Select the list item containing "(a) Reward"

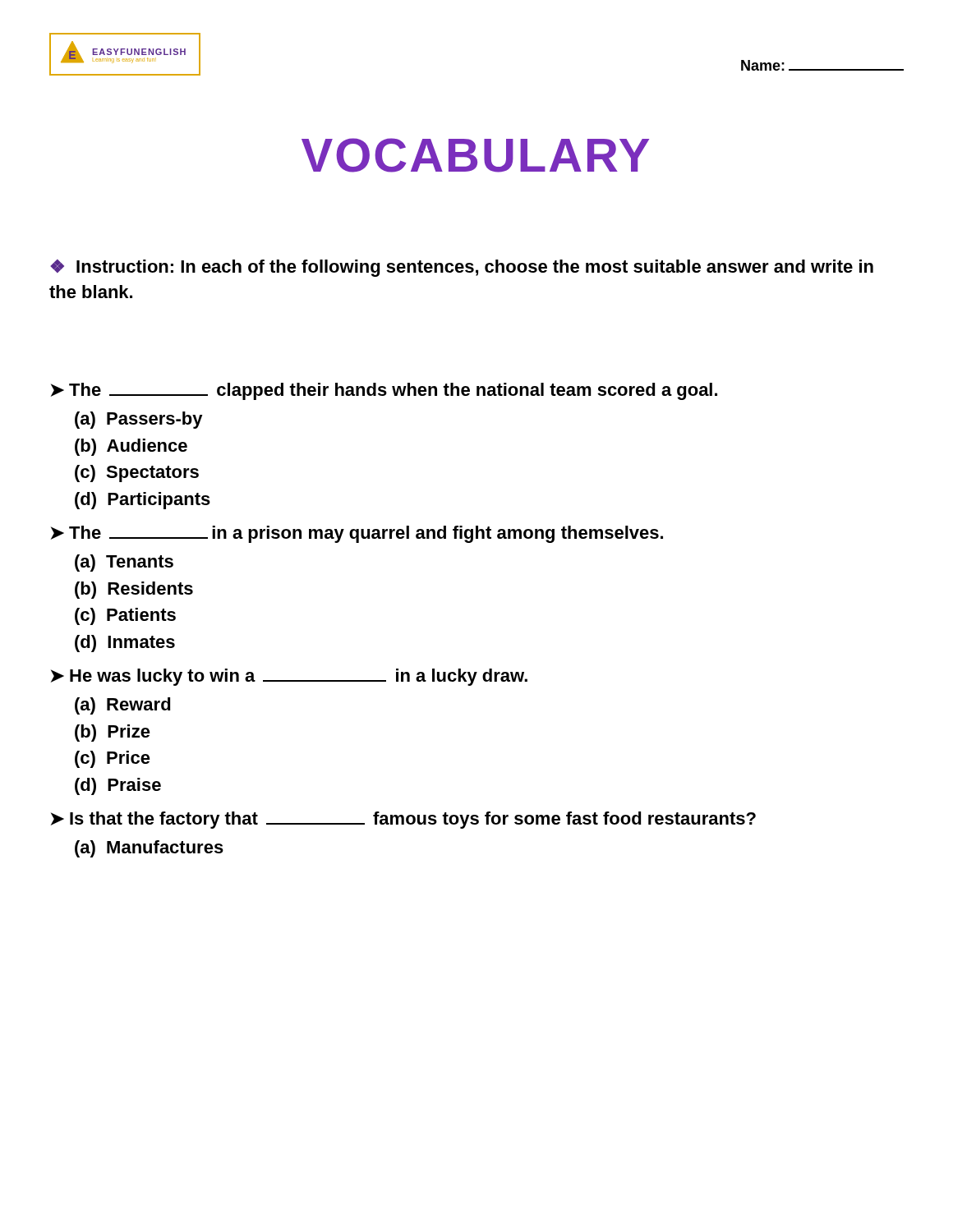point(123,704)
